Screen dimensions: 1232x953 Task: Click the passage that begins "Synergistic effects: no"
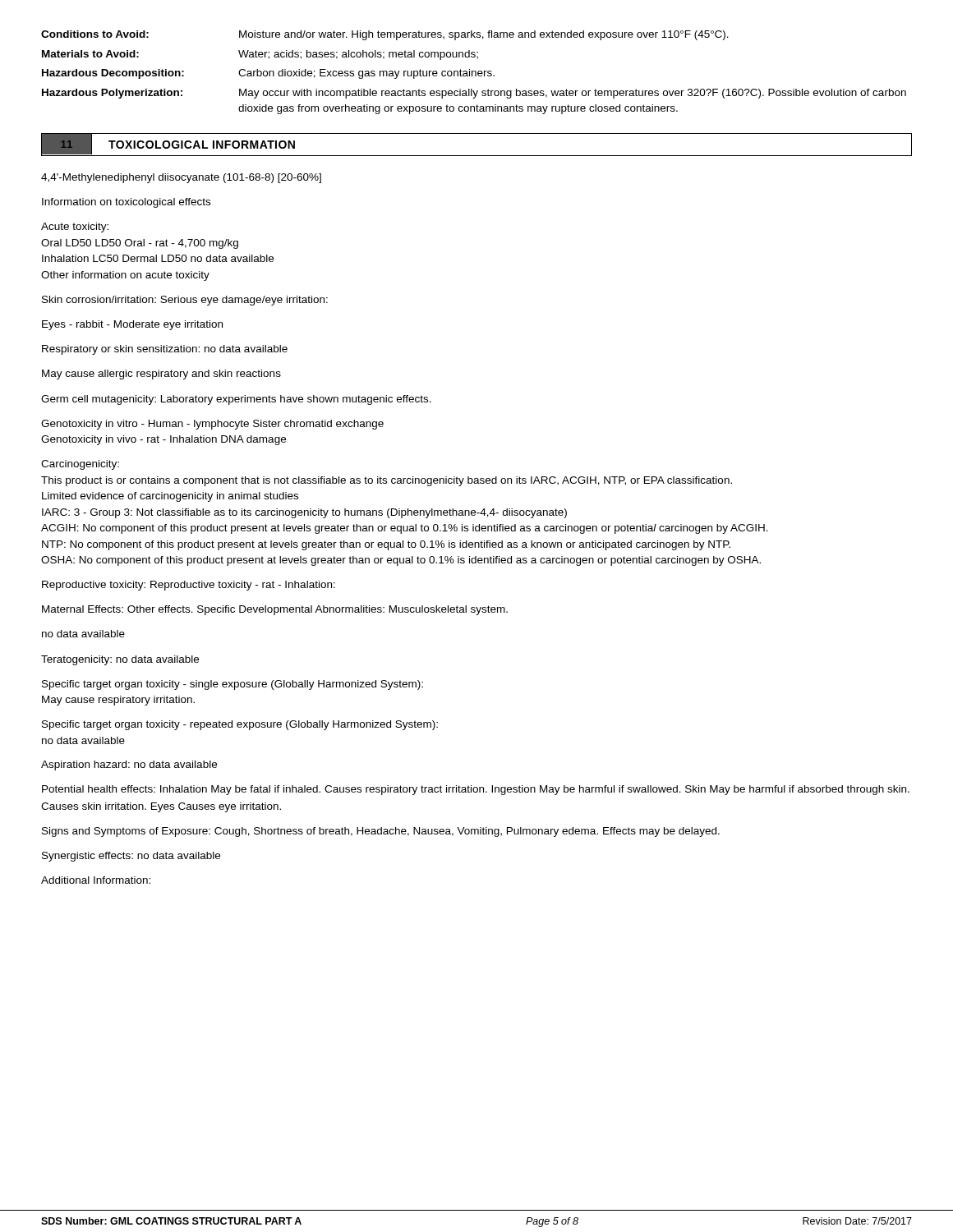pos(131,856)
